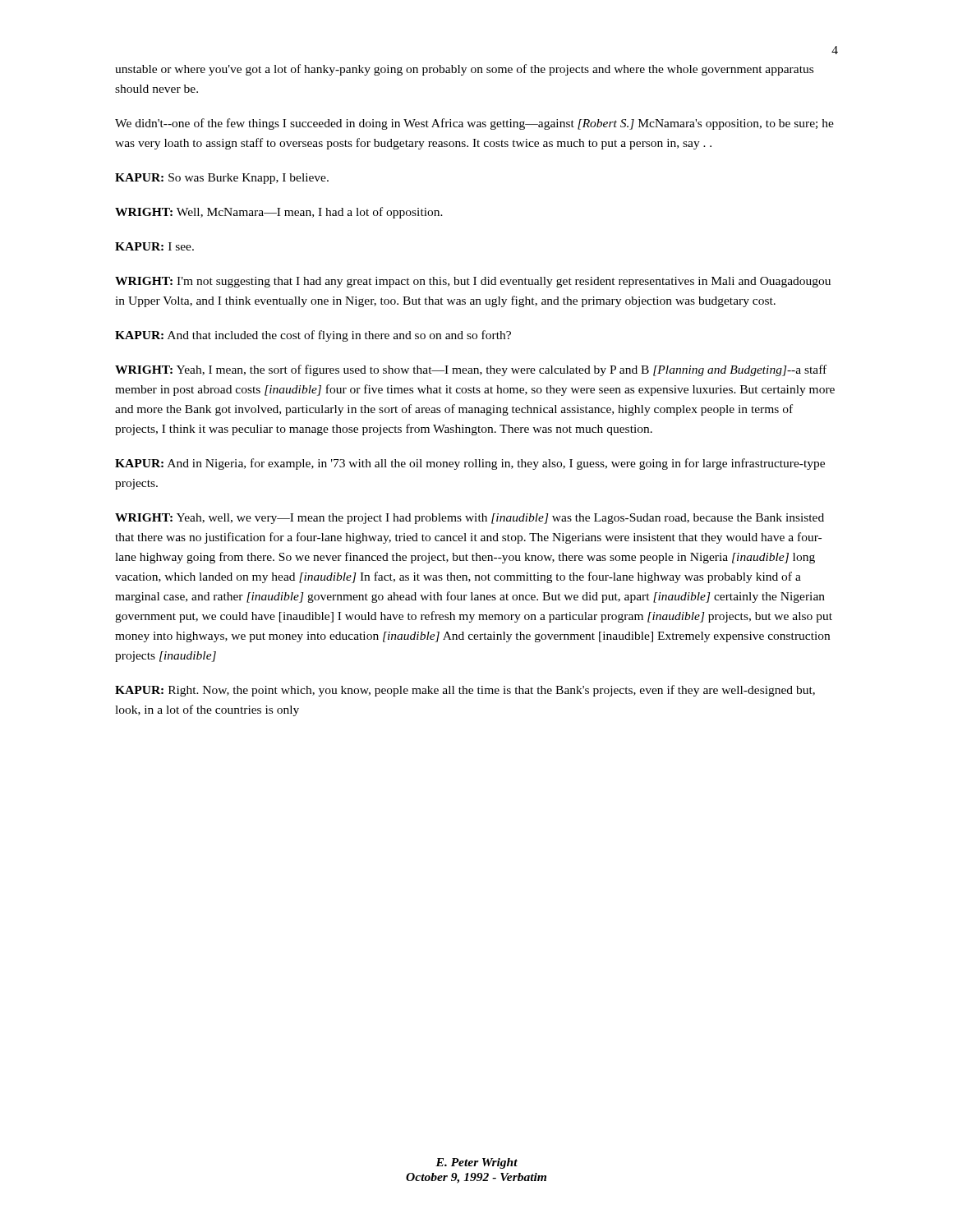Locate the passage starting "WRIGHT: Yeah, I"
The width and height of the screenshot is (953, 1232).
click(x=475, y=399)
